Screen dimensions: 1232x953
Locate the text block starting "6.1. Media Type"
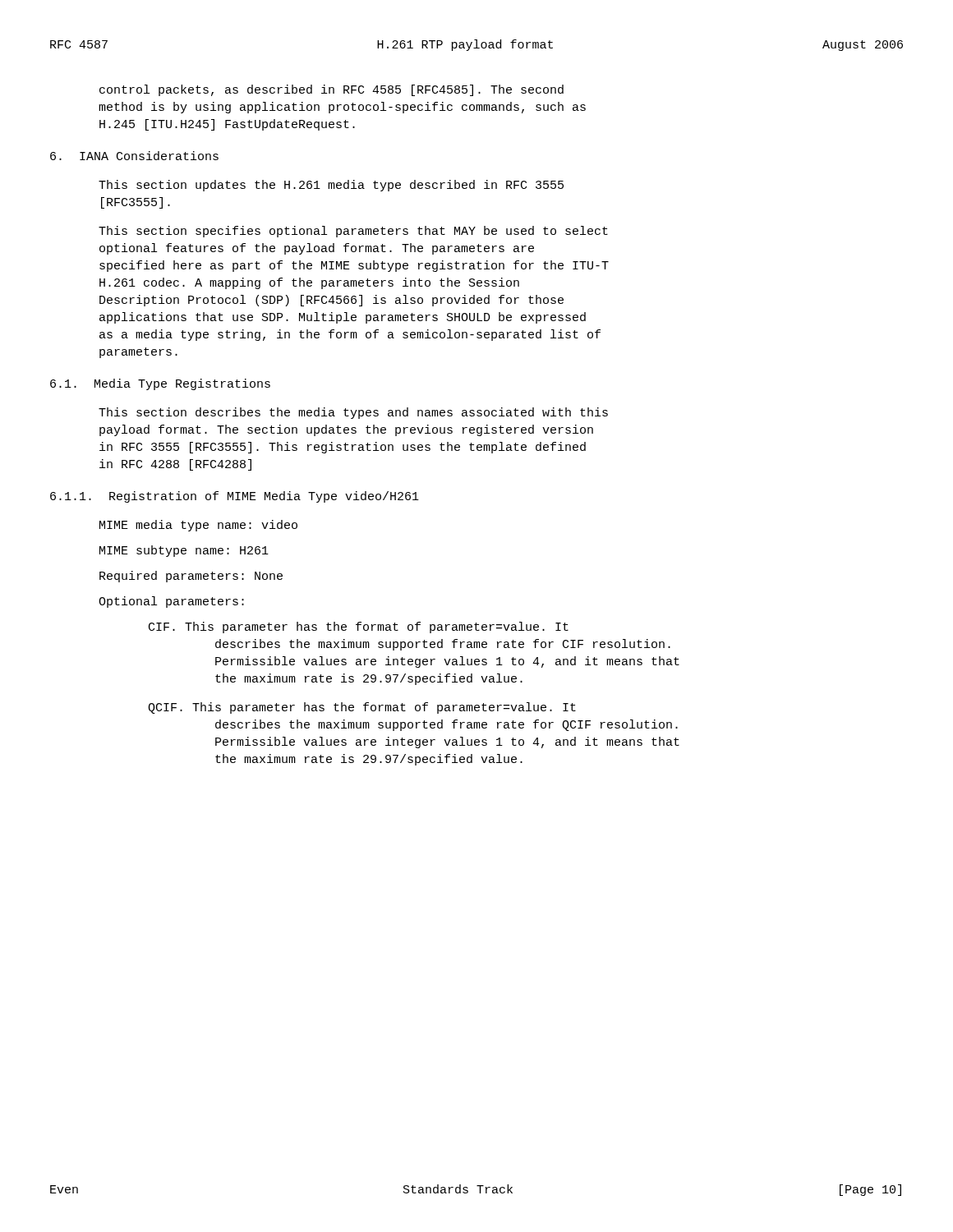click(x=160, y=385)
